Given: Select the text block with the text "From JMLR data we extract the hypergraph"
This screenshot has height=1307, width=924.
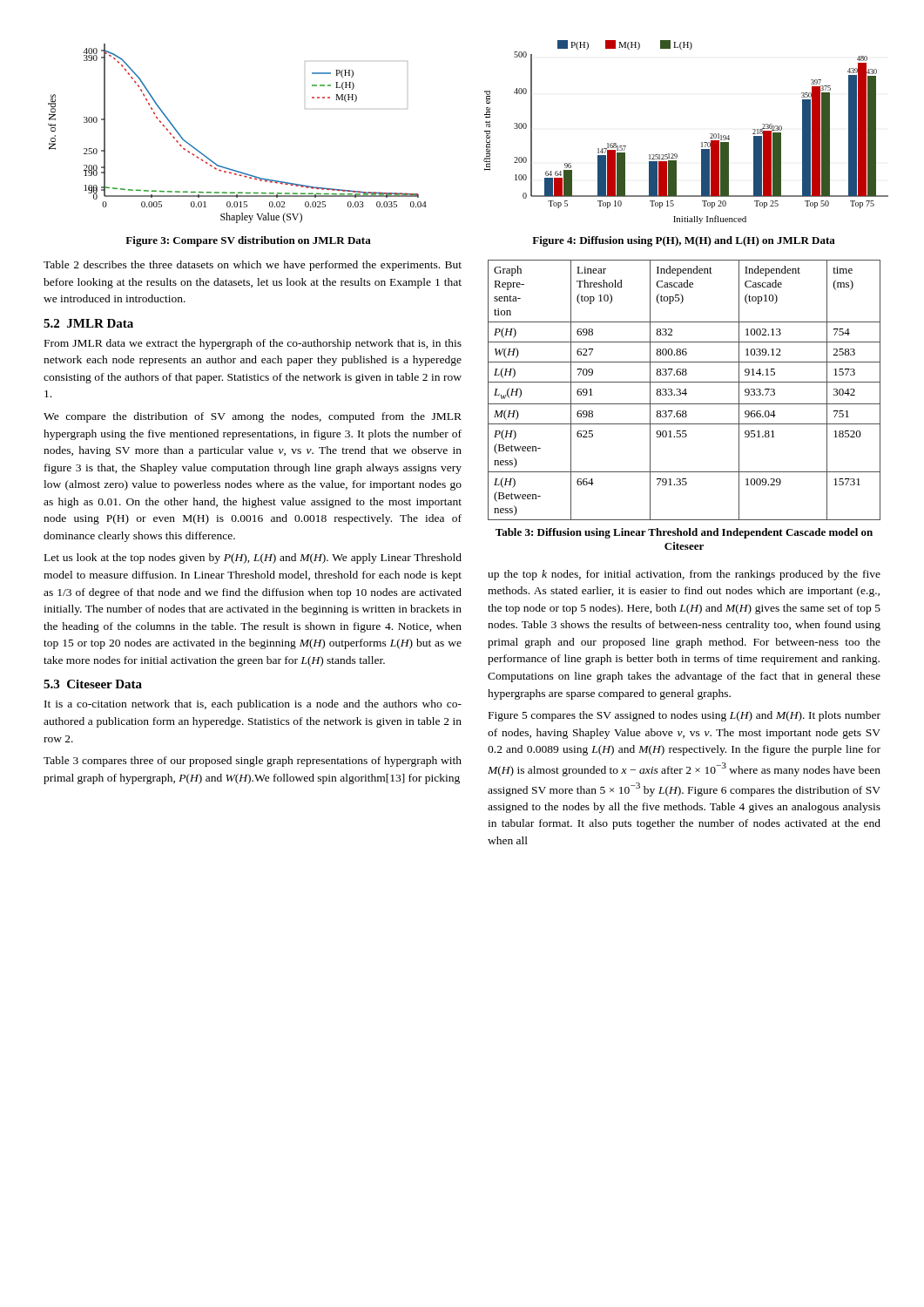Looking at the screenshot, I should coord(253,368).
